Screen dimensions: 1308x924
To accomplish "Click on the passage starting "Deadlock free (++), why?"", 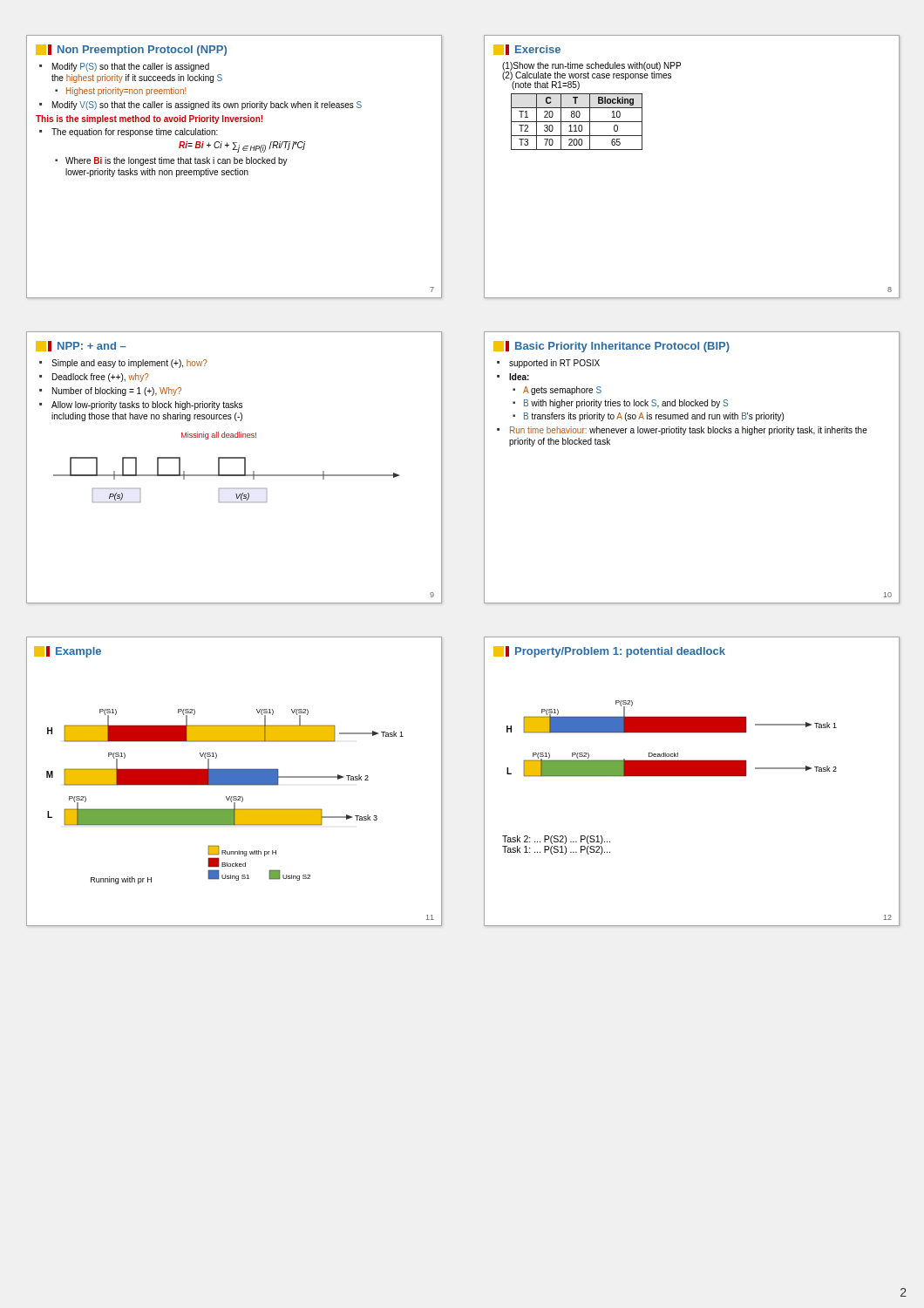I will click(x=100, y=377).
